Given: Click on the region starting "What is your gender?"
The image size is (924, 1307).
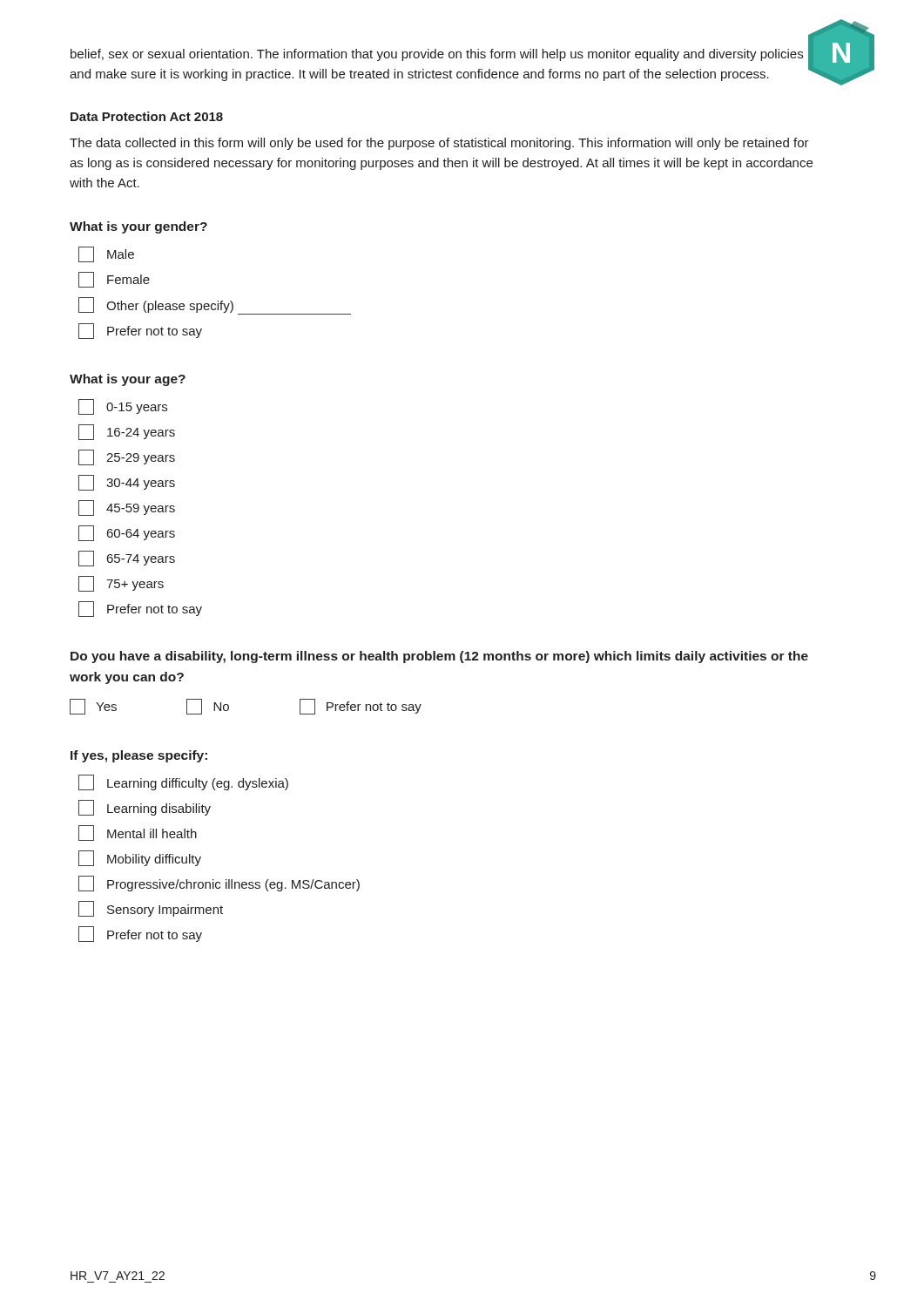Looking at the screenshot, I should point(139,226).
